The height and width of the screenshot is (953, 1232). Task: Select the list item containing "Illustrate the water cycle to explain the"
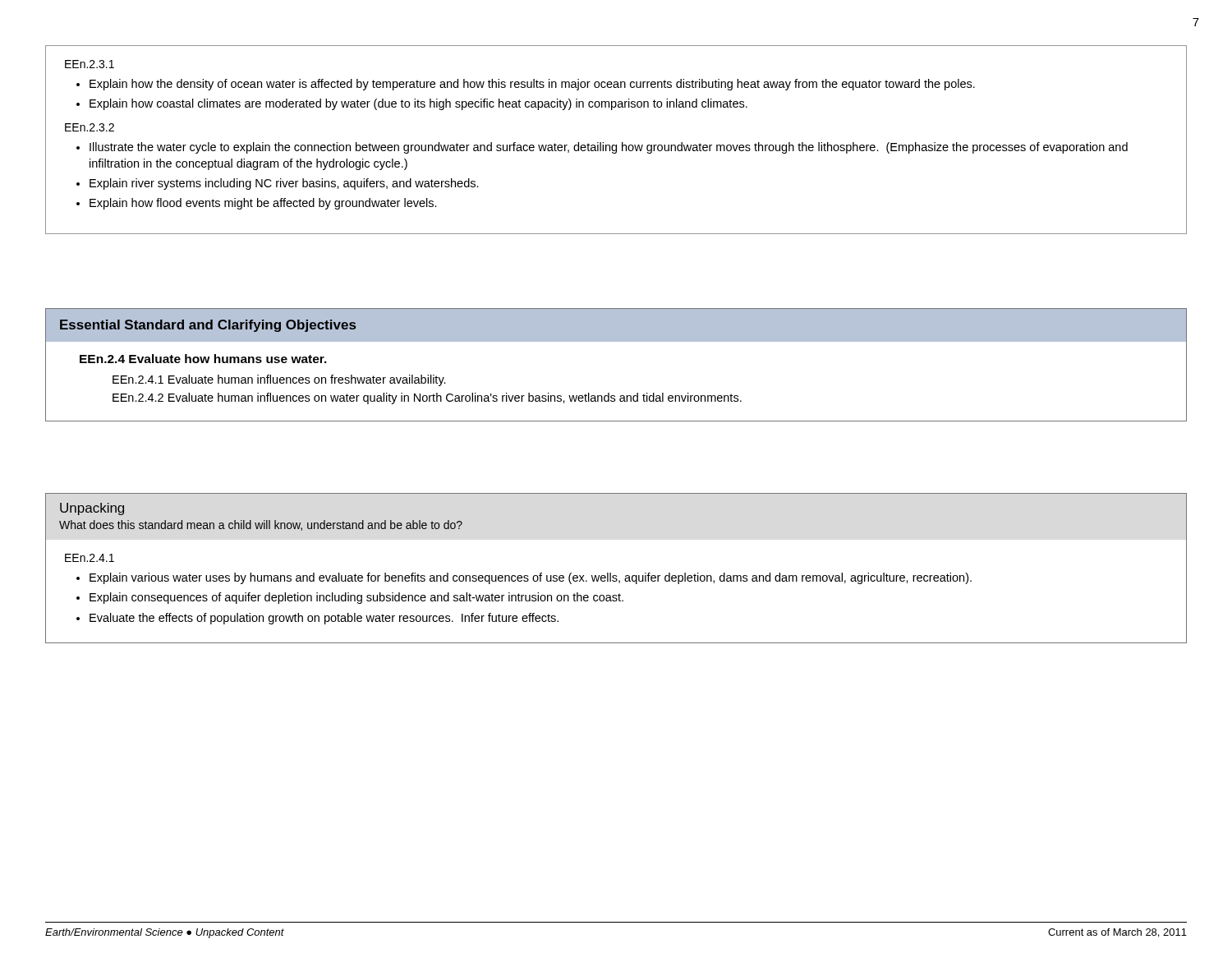click(x=608, y=155)
